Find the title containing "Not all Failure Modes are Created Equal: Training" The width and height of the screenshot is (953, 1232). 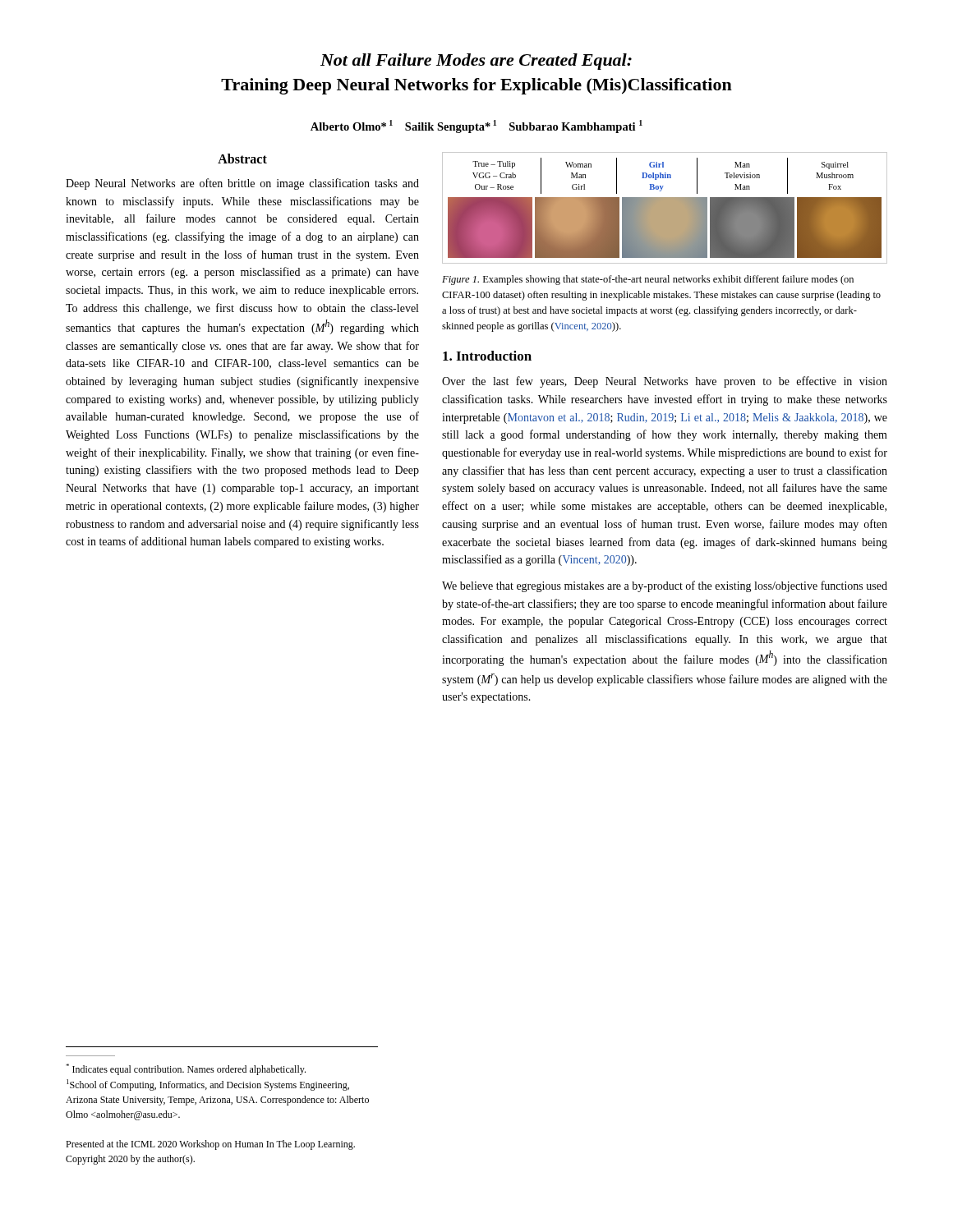click(x=476, y=72)
